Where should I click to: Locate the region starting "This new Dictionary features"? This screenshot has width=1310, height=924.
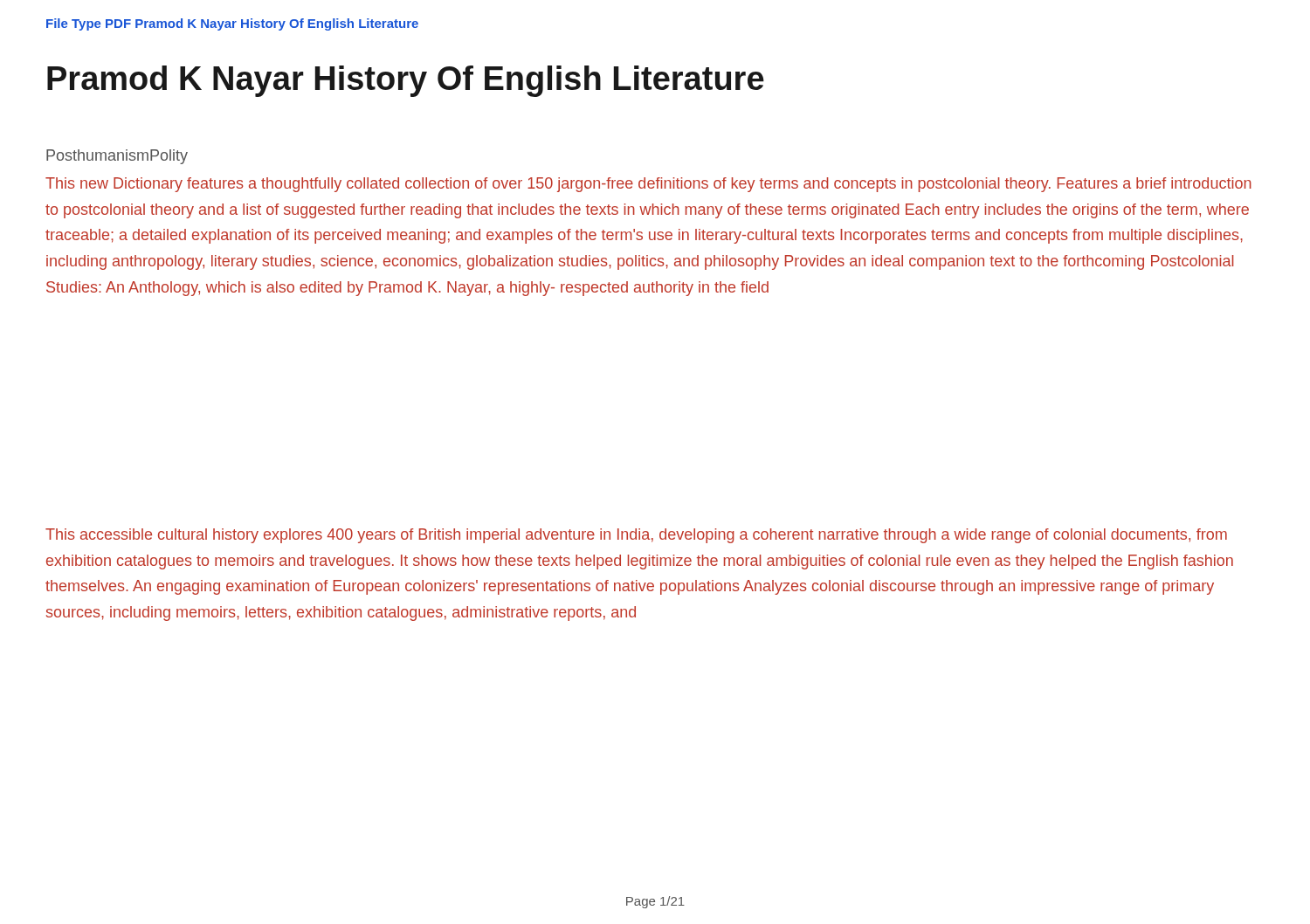tap(649, 235)
